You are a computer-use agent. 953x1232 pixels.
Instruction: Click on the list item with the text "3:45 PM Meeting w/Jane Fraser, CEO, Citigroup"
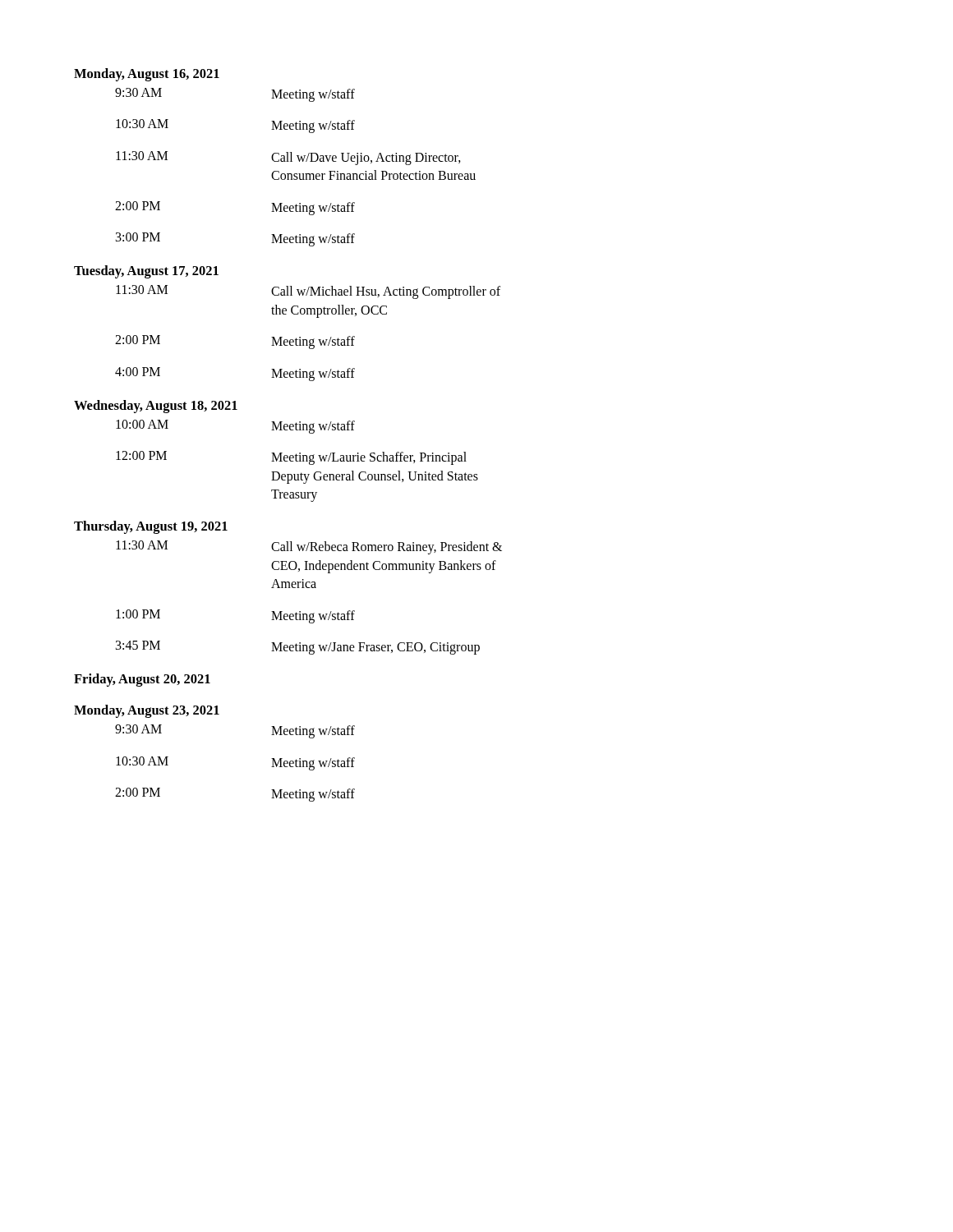tap(476, 647)
